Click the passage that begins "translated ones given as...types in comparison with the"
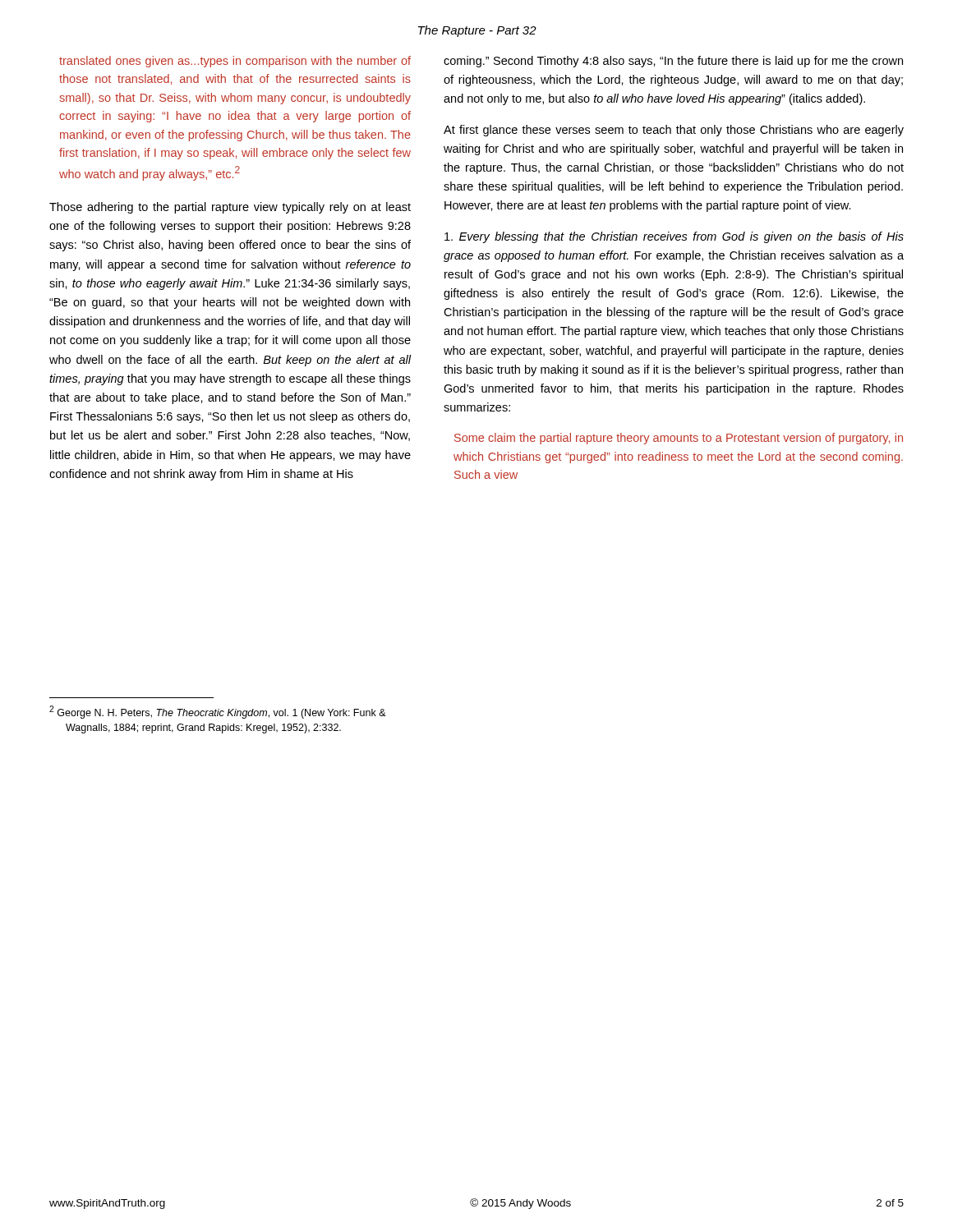The height and width of the screenshot is (1232, 953). point(235,117)
